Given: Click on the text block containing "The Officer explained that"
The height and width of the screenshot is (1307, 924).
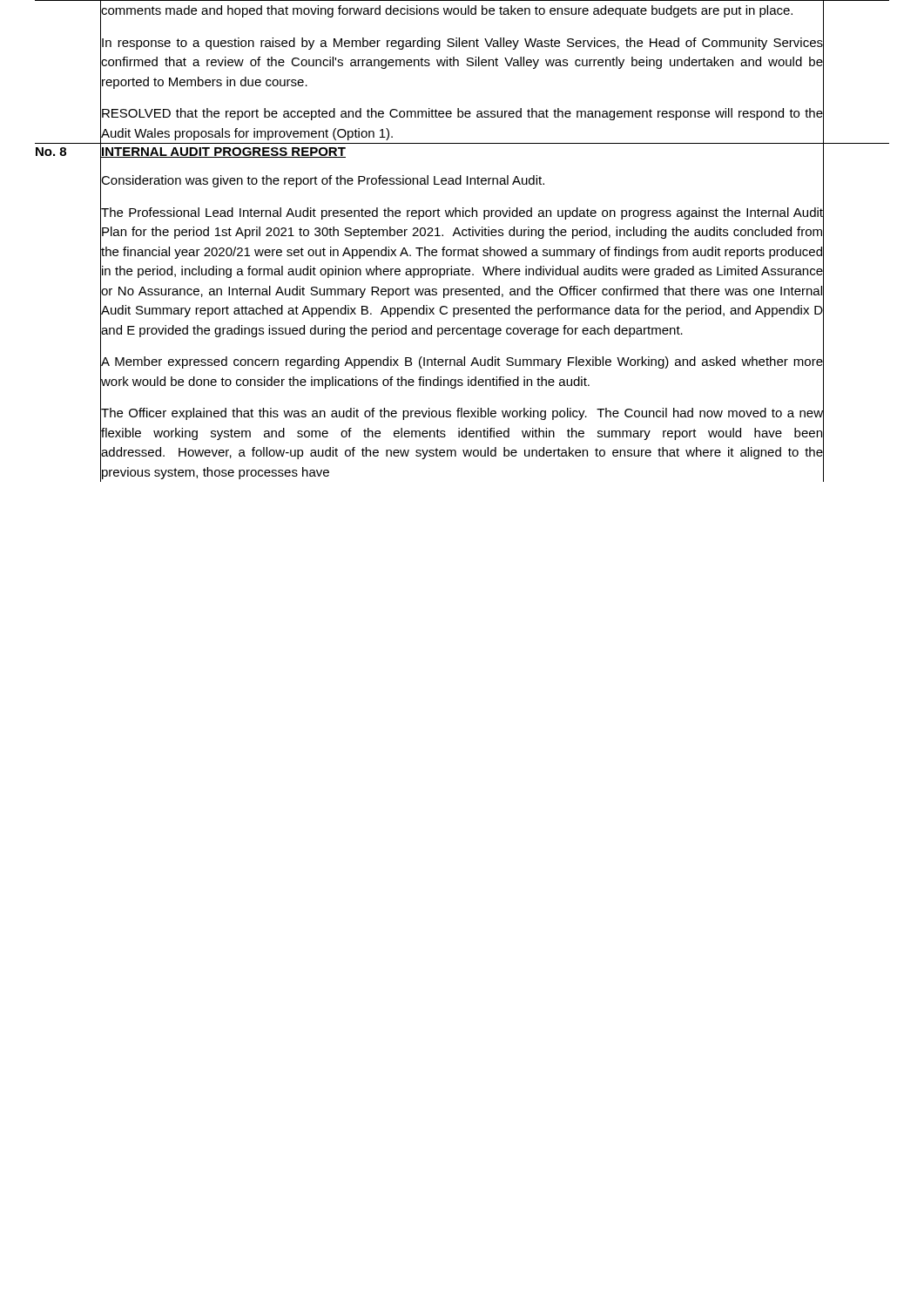Looking at the screenshot, I should (x=462, y=442).
